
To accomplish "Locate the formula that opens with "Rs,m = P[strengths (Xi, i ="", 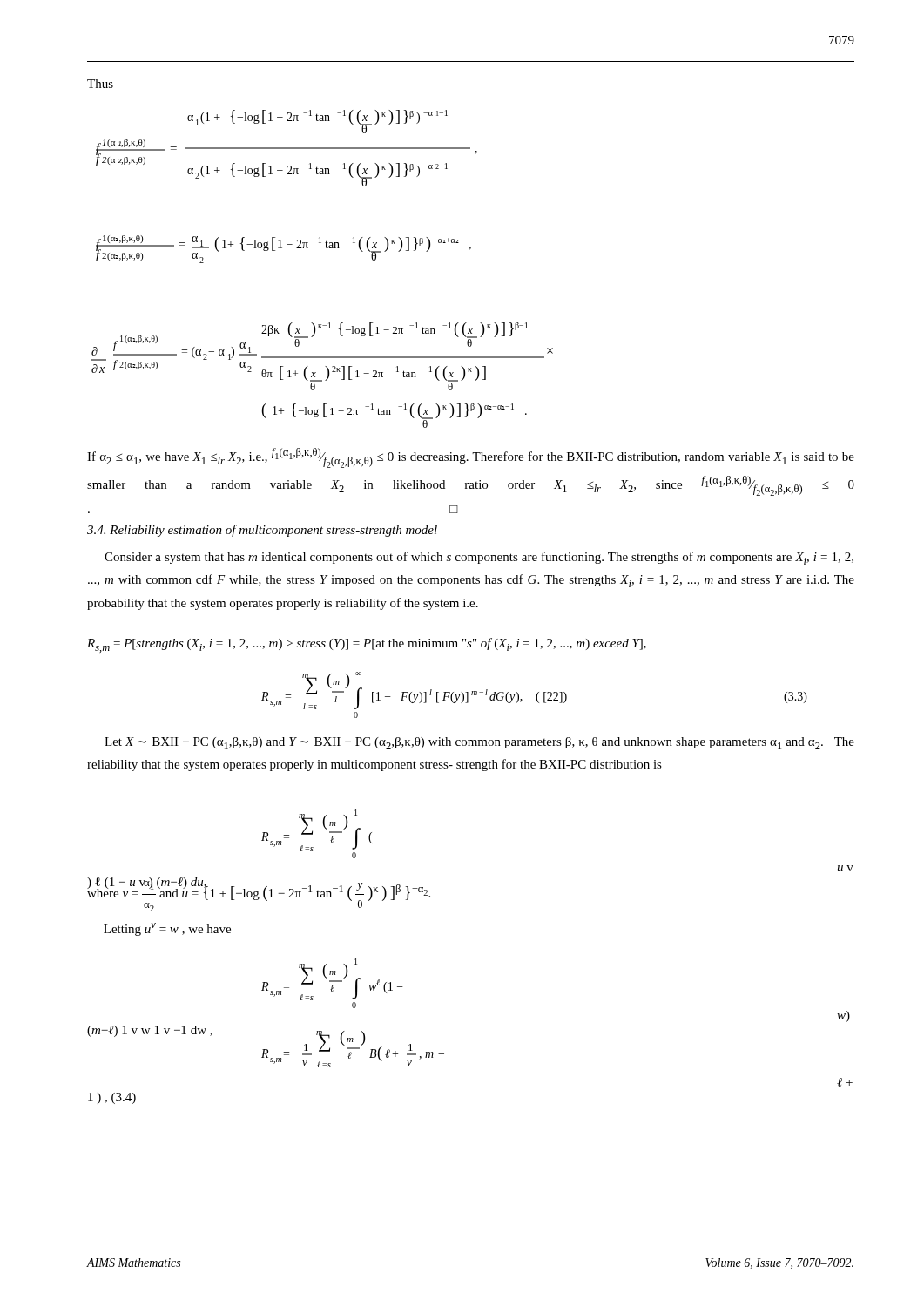I will tap(367, 645).
